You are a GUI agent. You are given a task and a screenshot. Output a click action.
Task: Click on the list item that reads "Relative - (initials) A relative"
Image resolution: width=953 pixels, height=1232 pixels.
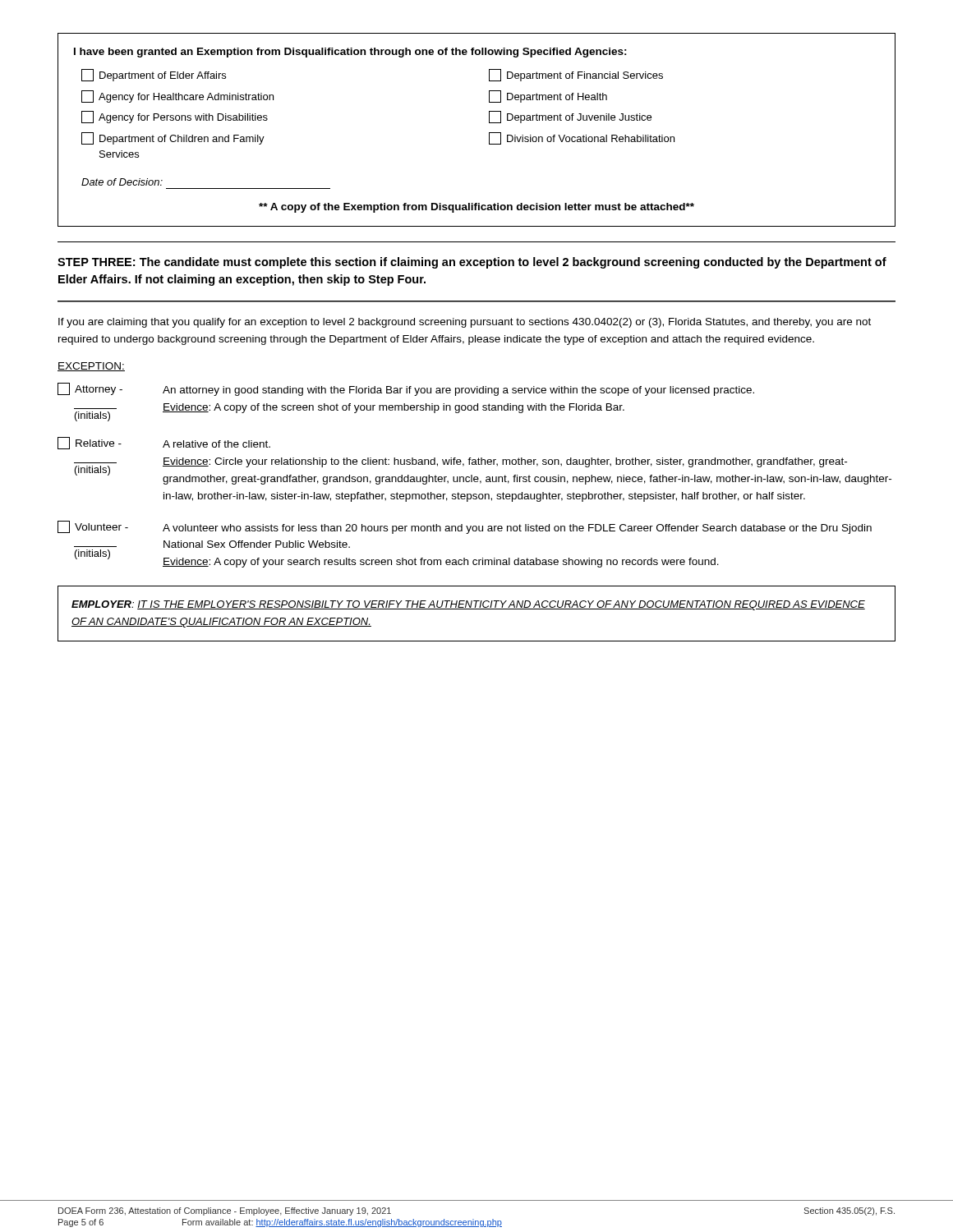point(476,470)
